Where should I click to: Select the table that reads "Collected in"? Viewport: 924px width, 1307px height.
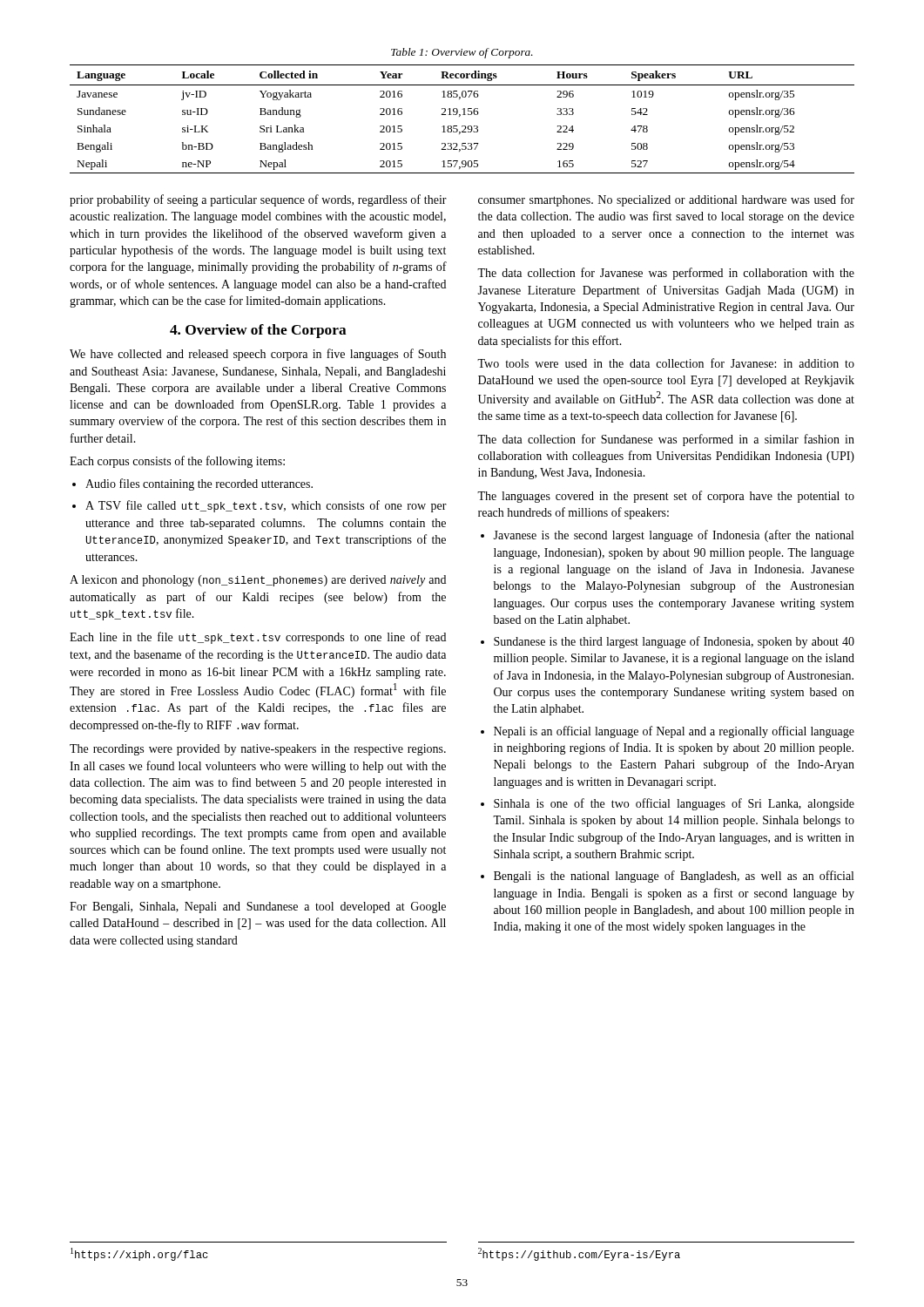[462, 119]
